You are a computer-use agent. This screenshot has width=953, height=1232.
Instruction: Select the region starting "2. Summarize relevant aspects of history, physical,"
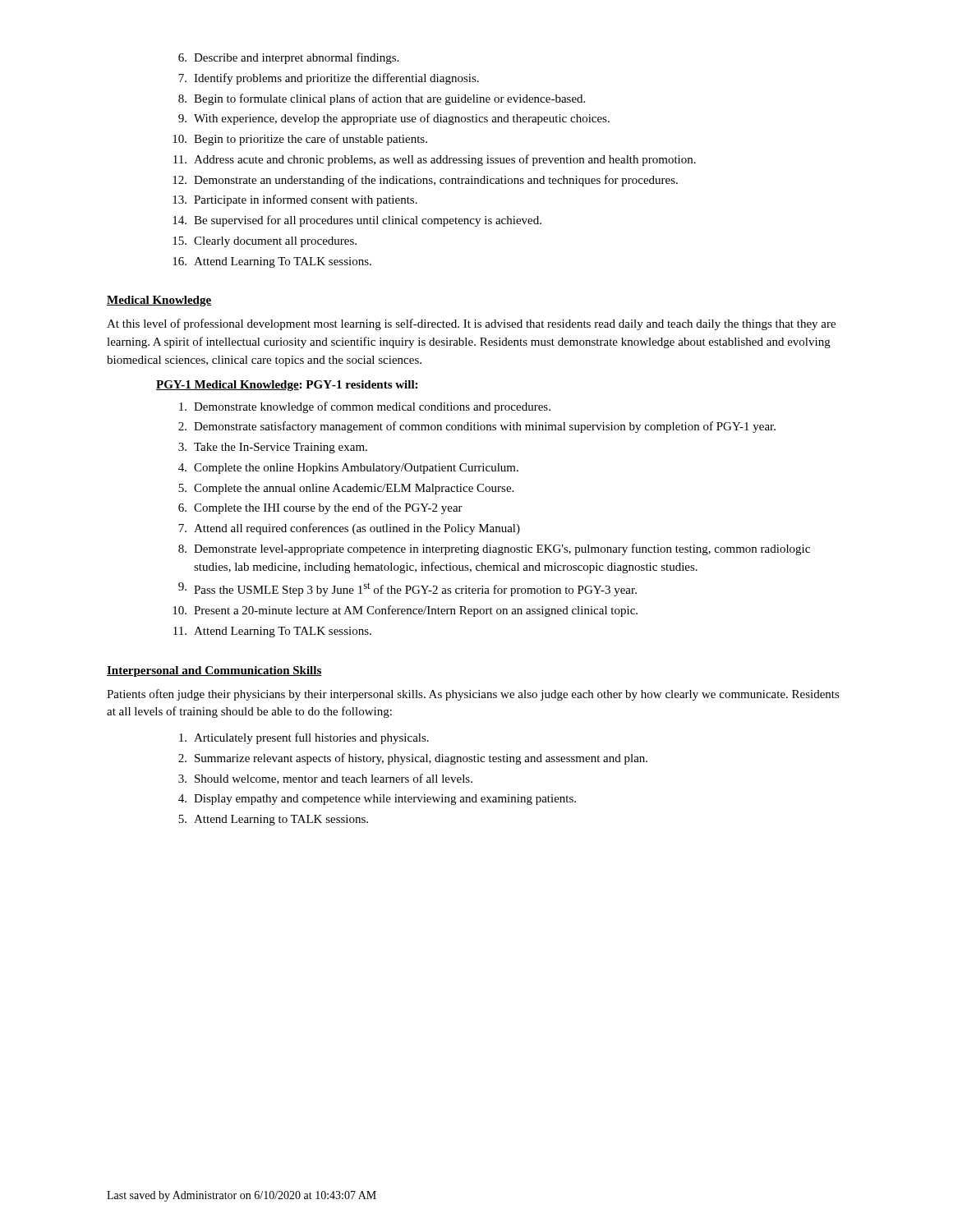click(402, 759)
